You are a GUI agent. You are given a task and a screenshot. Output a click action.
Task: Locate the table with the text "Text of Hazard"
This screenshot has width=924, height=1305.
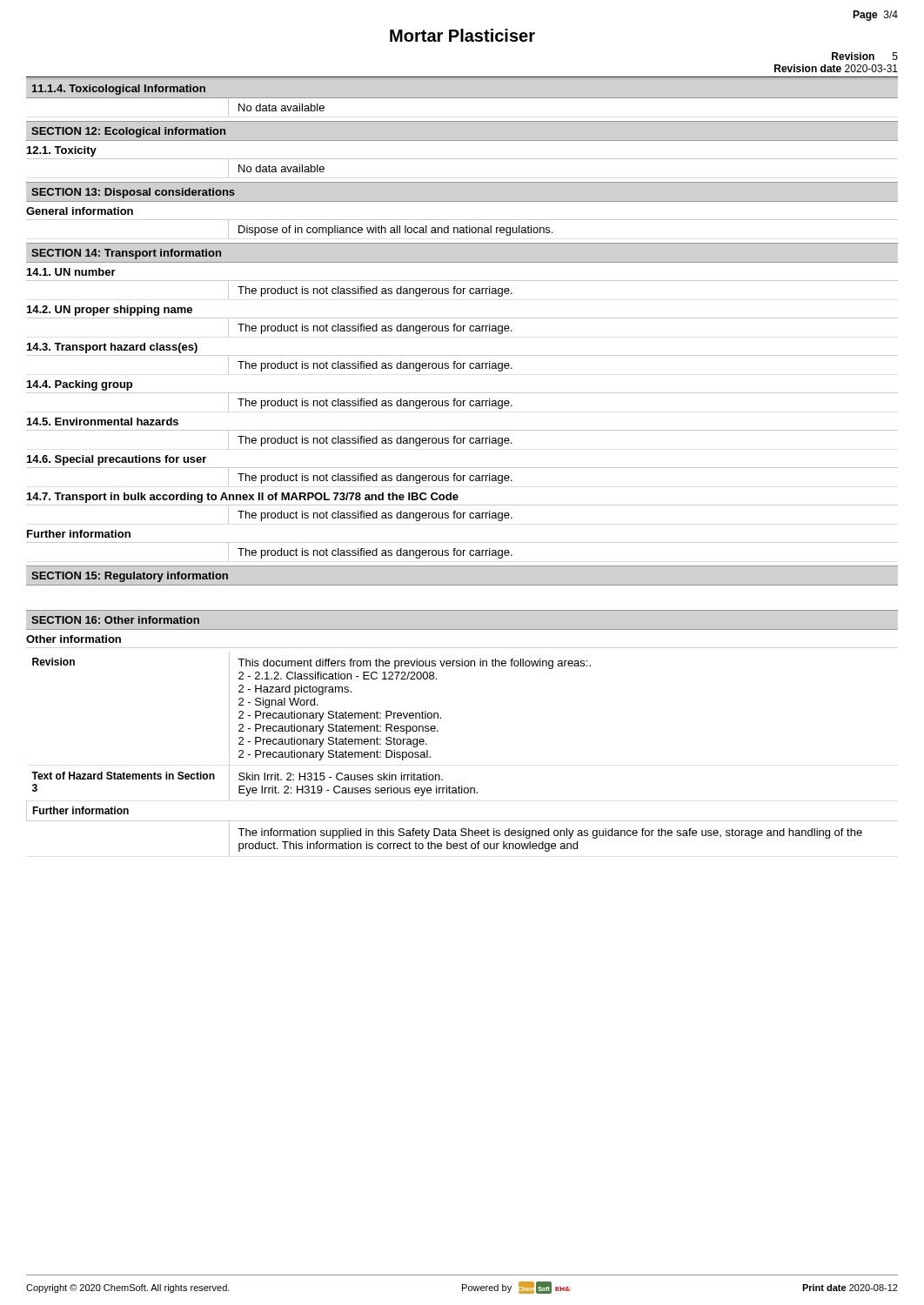pos(462,754)
